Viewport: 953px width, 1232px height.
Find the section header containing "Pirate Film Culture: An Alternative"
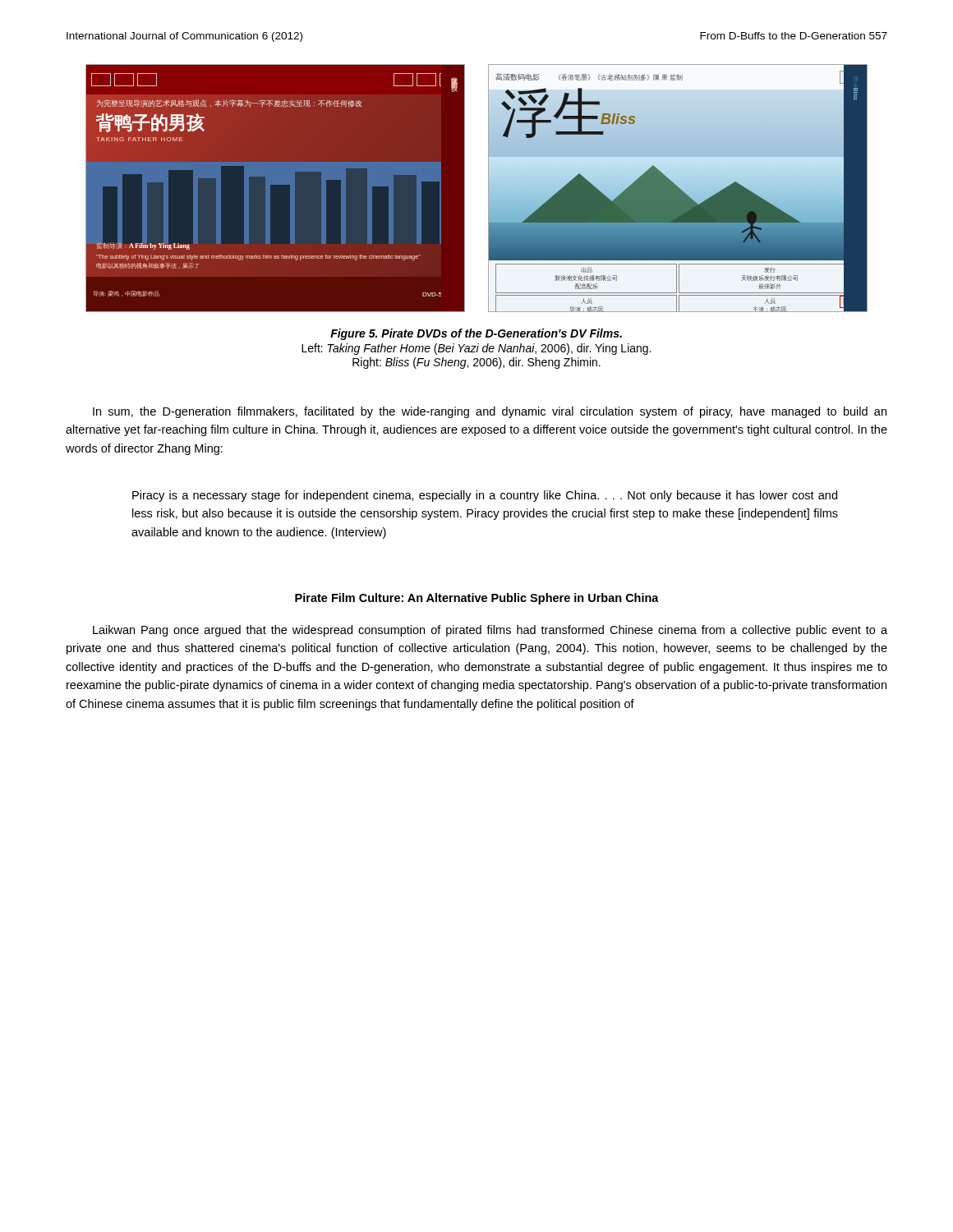pyautogui.click(x=476, y=598)
